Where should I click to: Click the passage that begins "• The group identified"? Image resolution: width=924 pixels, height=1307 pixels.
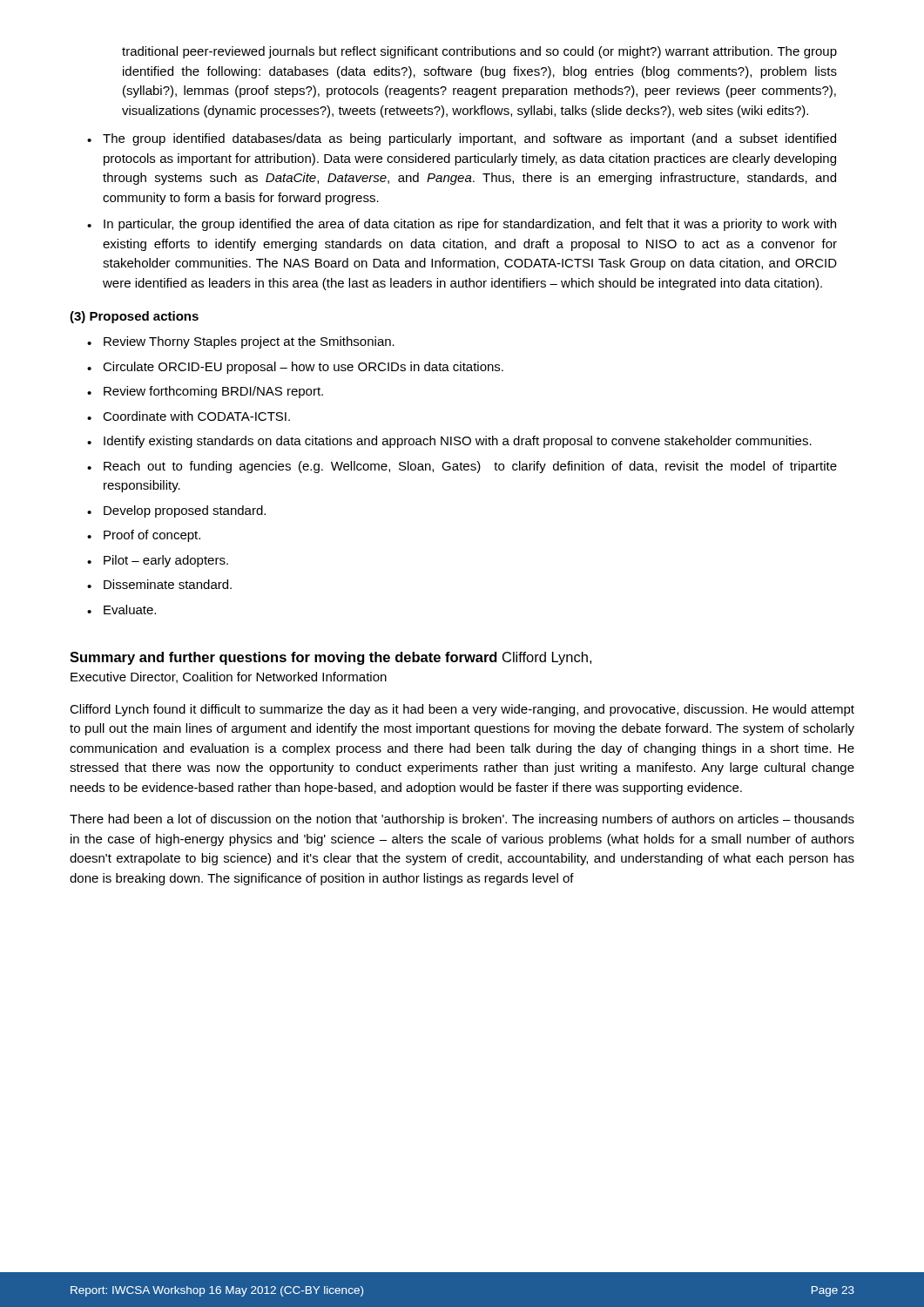(x=462, y=168)
